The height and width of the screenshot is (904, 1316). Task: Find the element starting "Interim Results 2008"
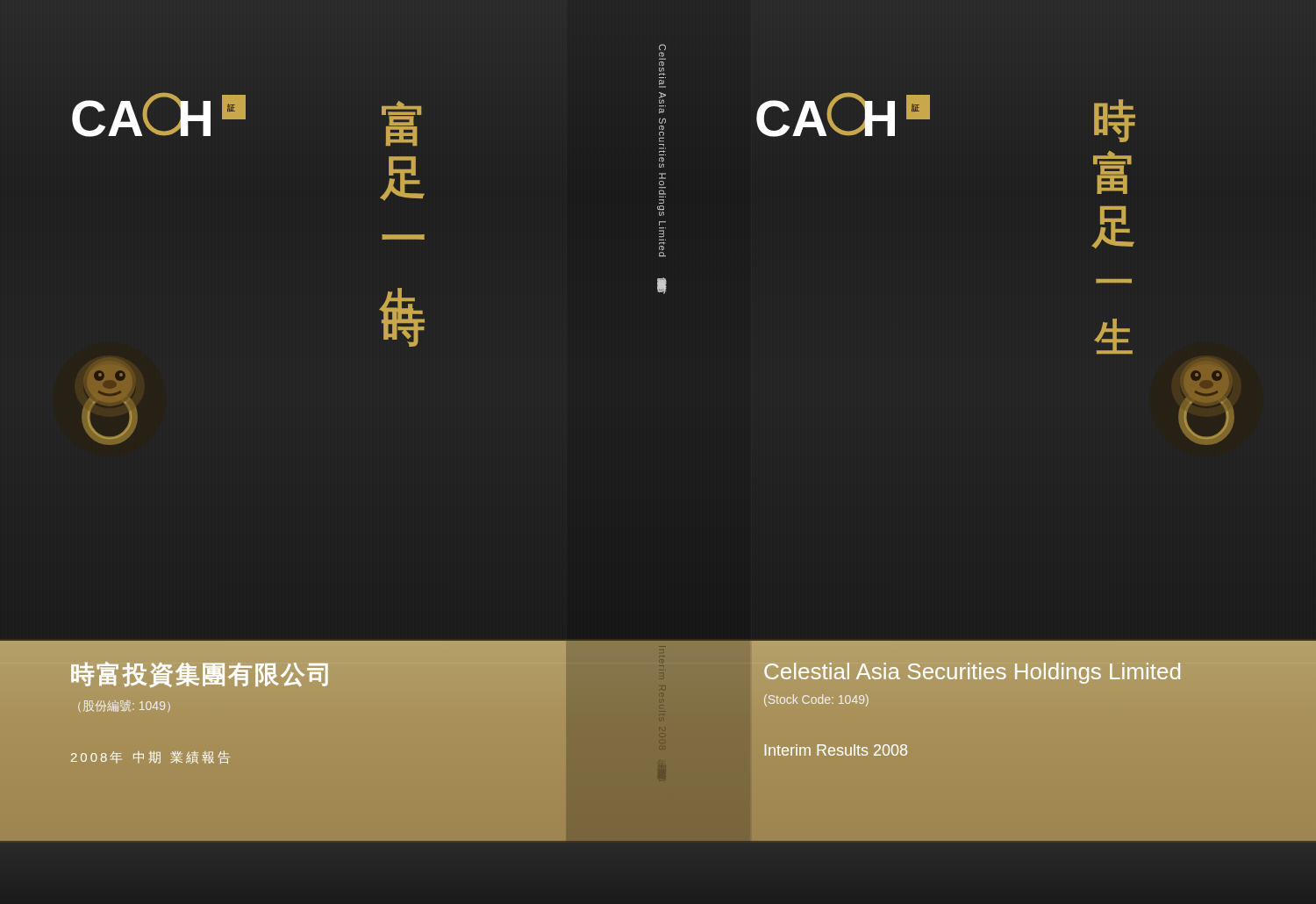836,750
